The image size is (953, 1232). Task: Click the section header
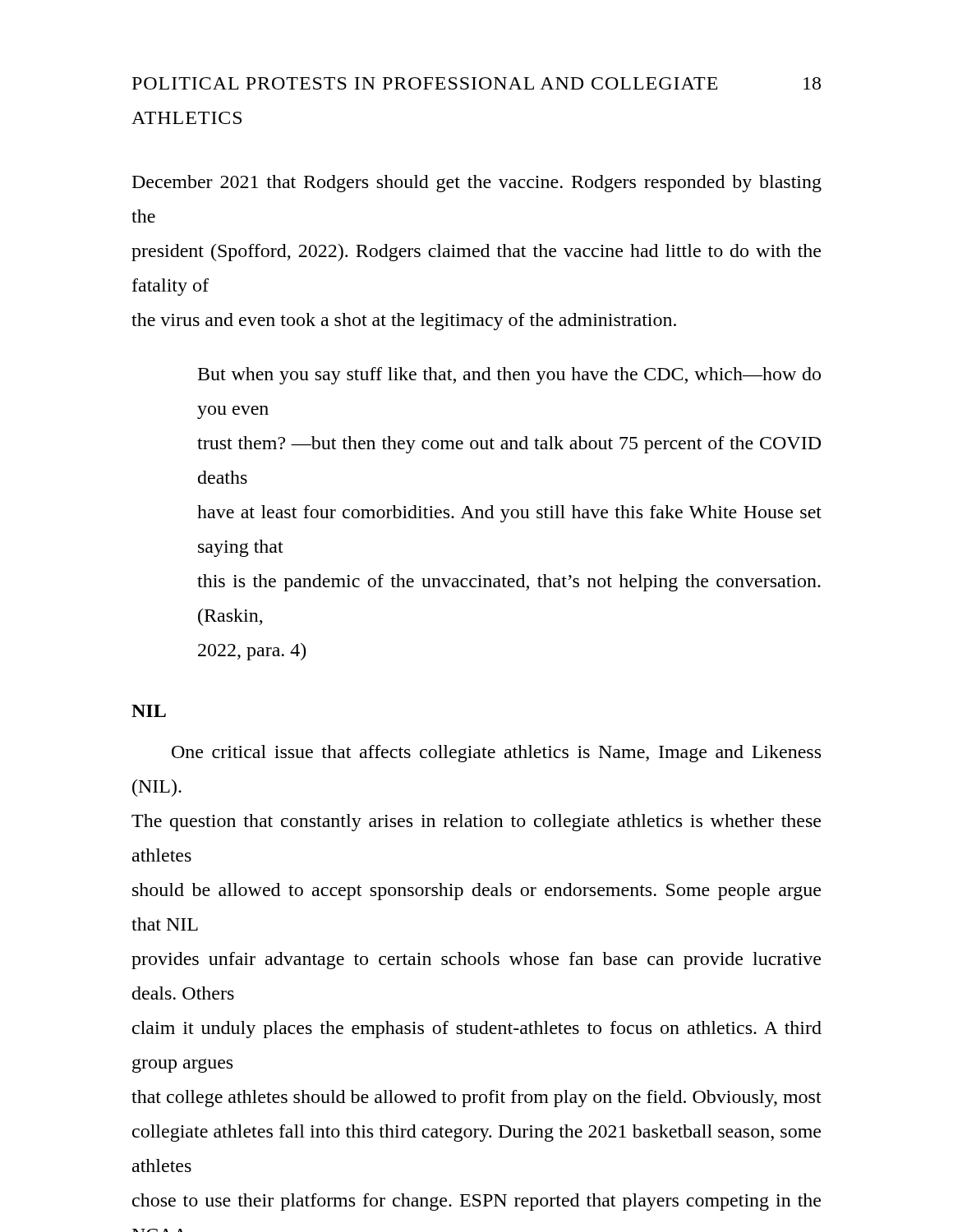(149, 710)
